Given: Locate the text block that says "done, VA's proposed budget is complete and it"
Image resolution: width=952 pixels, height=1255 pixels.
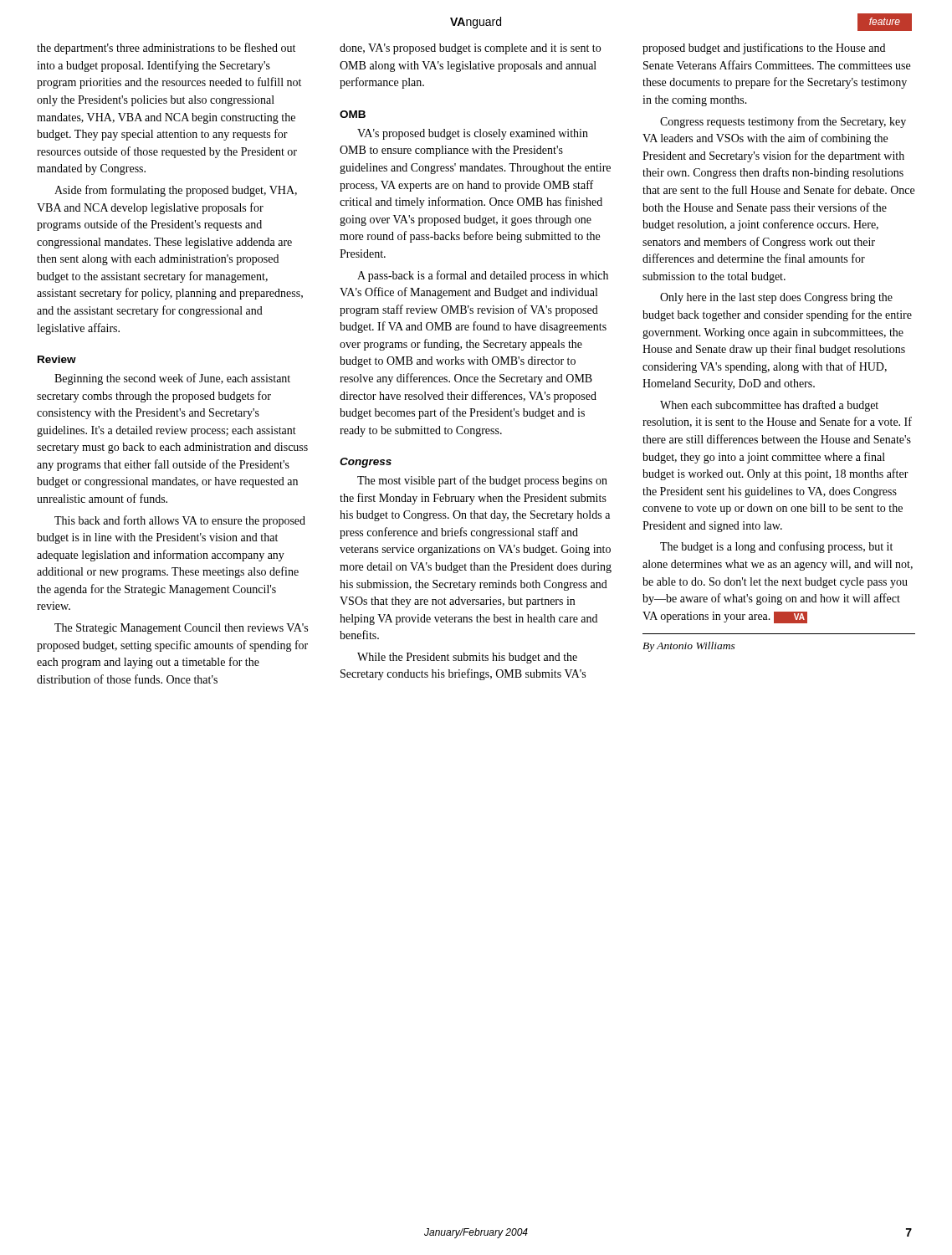Looking at the screenshot, I should coord(476,66).
